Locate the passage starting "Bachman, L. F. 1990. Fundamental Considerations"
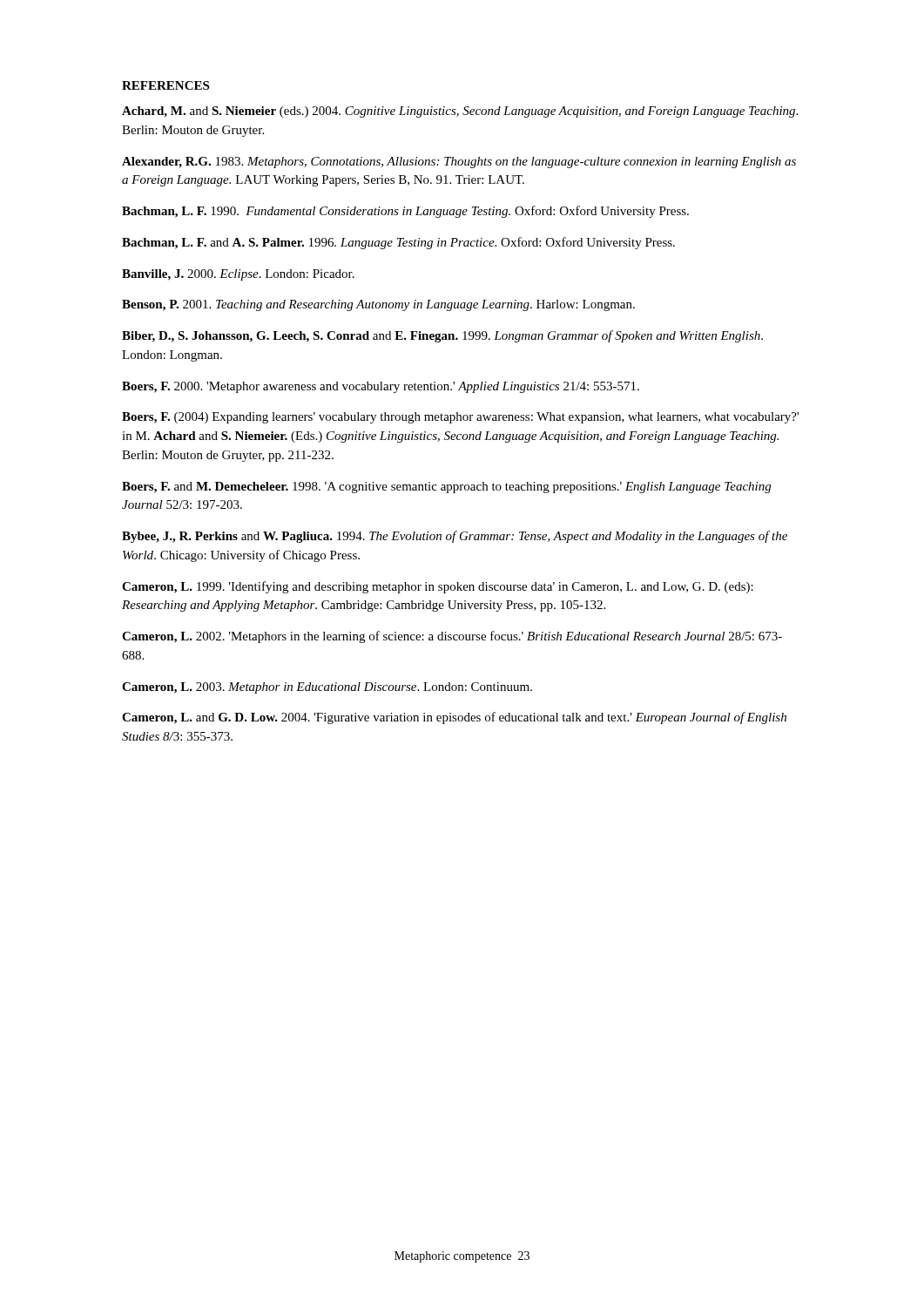The height and width of the screenshot is (1307, 924). pyautogui.click(x=406, y=211)
